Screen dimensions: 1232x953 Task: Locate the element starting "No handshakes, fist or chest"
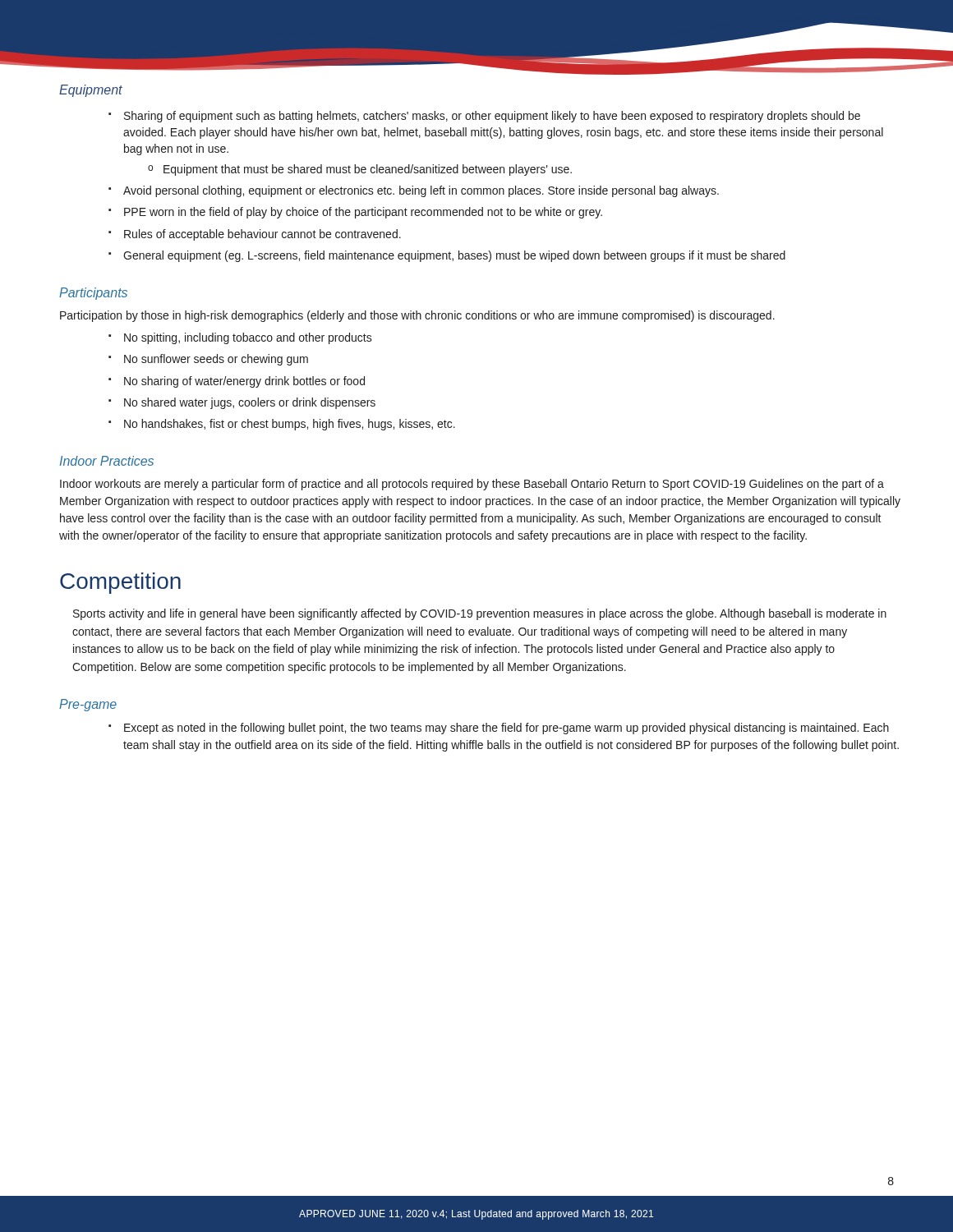click(282, 425)
